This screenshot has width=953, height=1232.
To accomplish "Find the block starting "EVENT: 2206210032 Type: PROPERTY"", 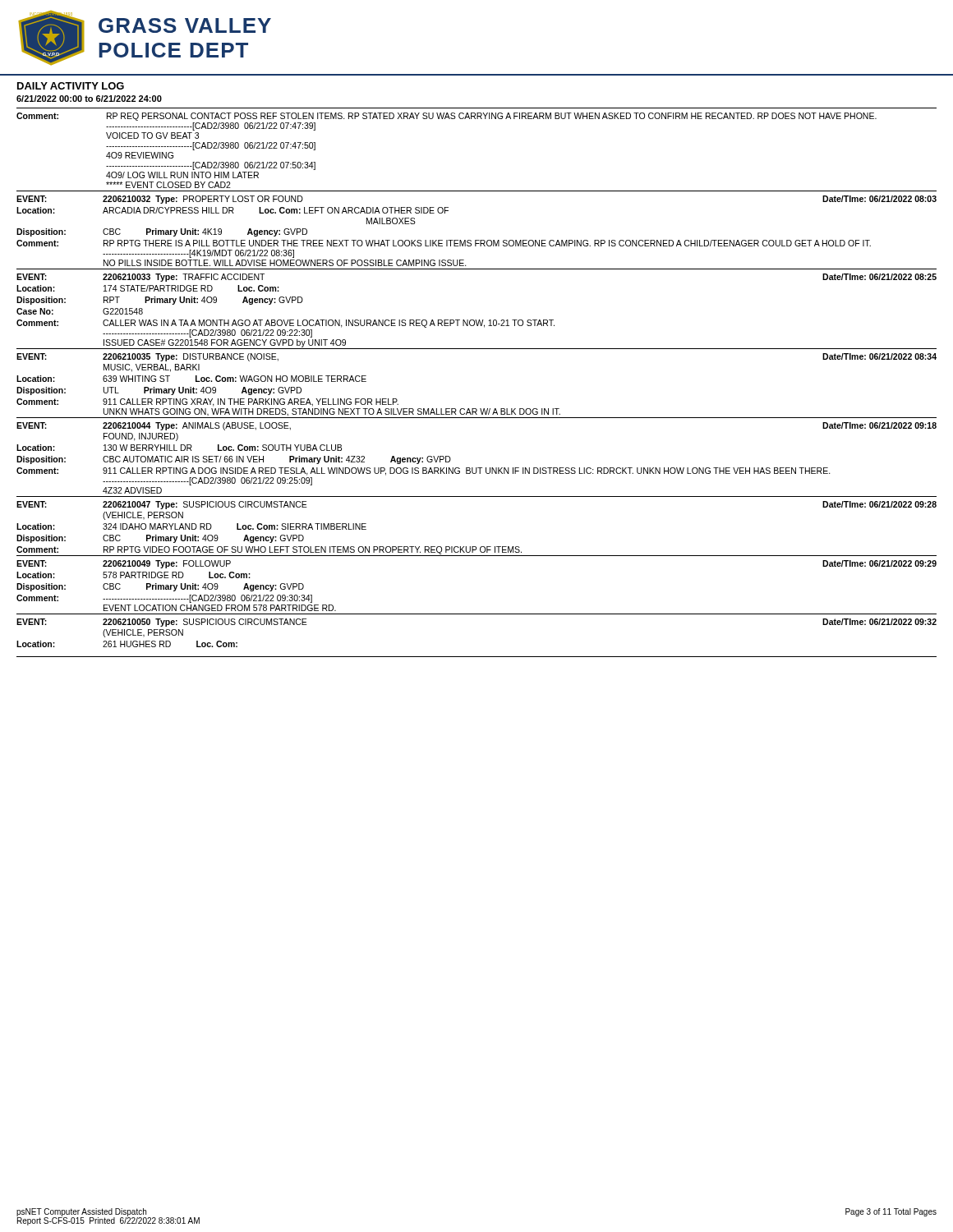I will pyautogui.click(x=476, y=199).
